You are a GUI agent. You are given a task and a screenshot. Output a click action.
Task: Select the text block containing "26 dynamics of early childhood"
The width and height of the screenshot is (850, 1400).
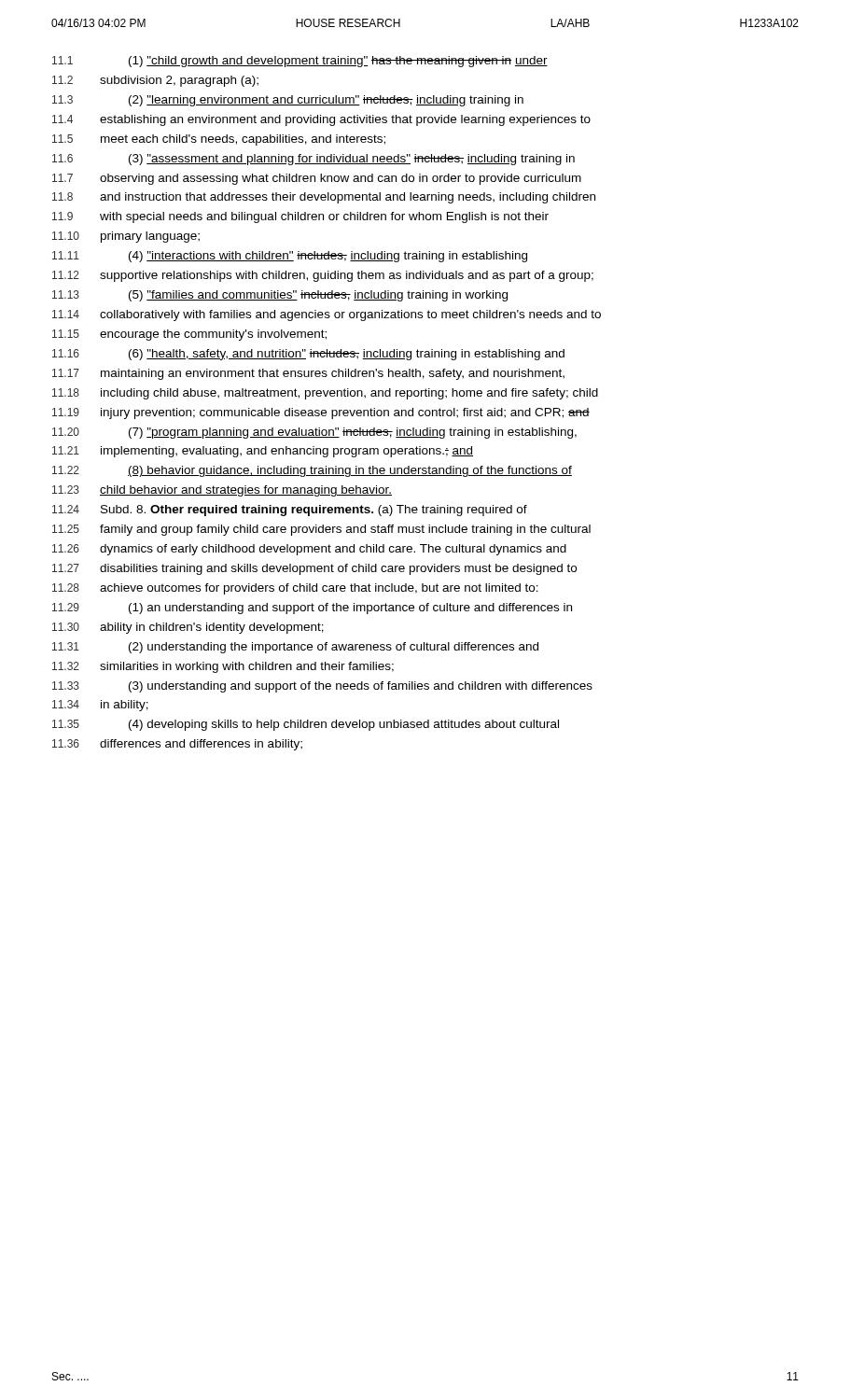(425, 549)
